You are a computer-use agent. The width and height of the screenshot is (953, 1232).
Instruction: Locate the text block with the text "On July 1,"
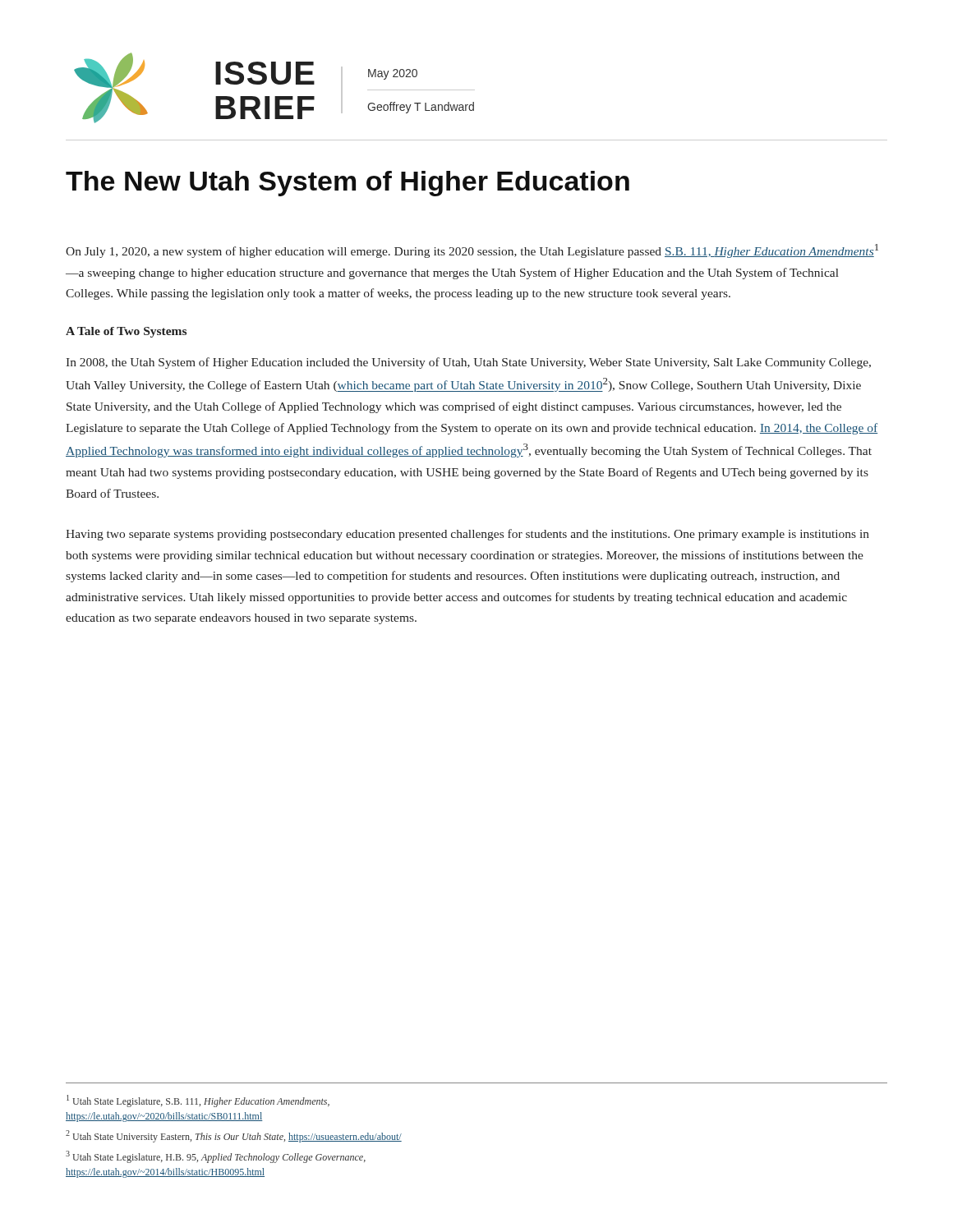[x=472, y=270]
